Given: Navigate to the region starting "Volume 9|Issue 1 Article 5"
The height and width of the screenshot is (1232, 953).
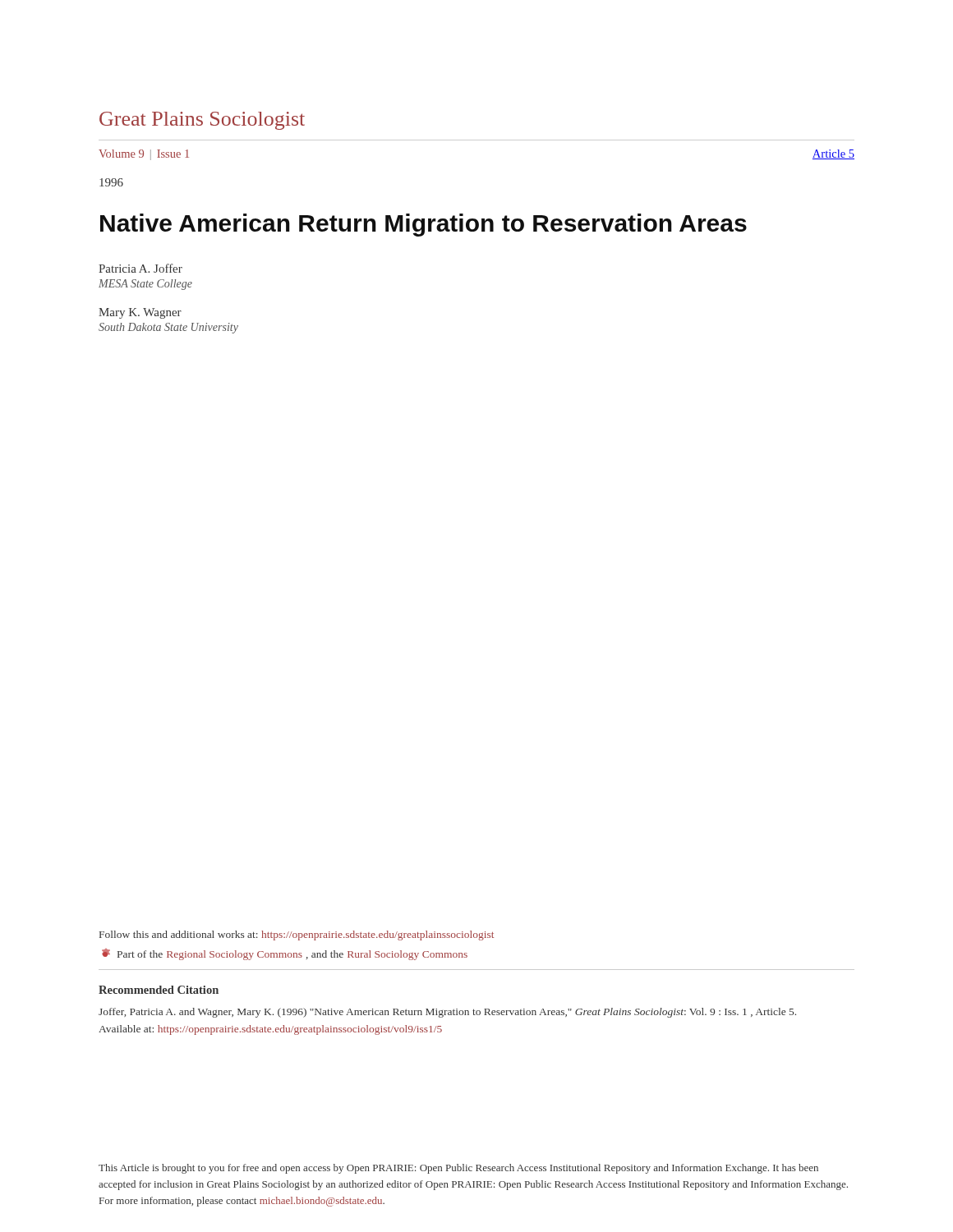Looking at the screenshot, I should tap(141, 154).
